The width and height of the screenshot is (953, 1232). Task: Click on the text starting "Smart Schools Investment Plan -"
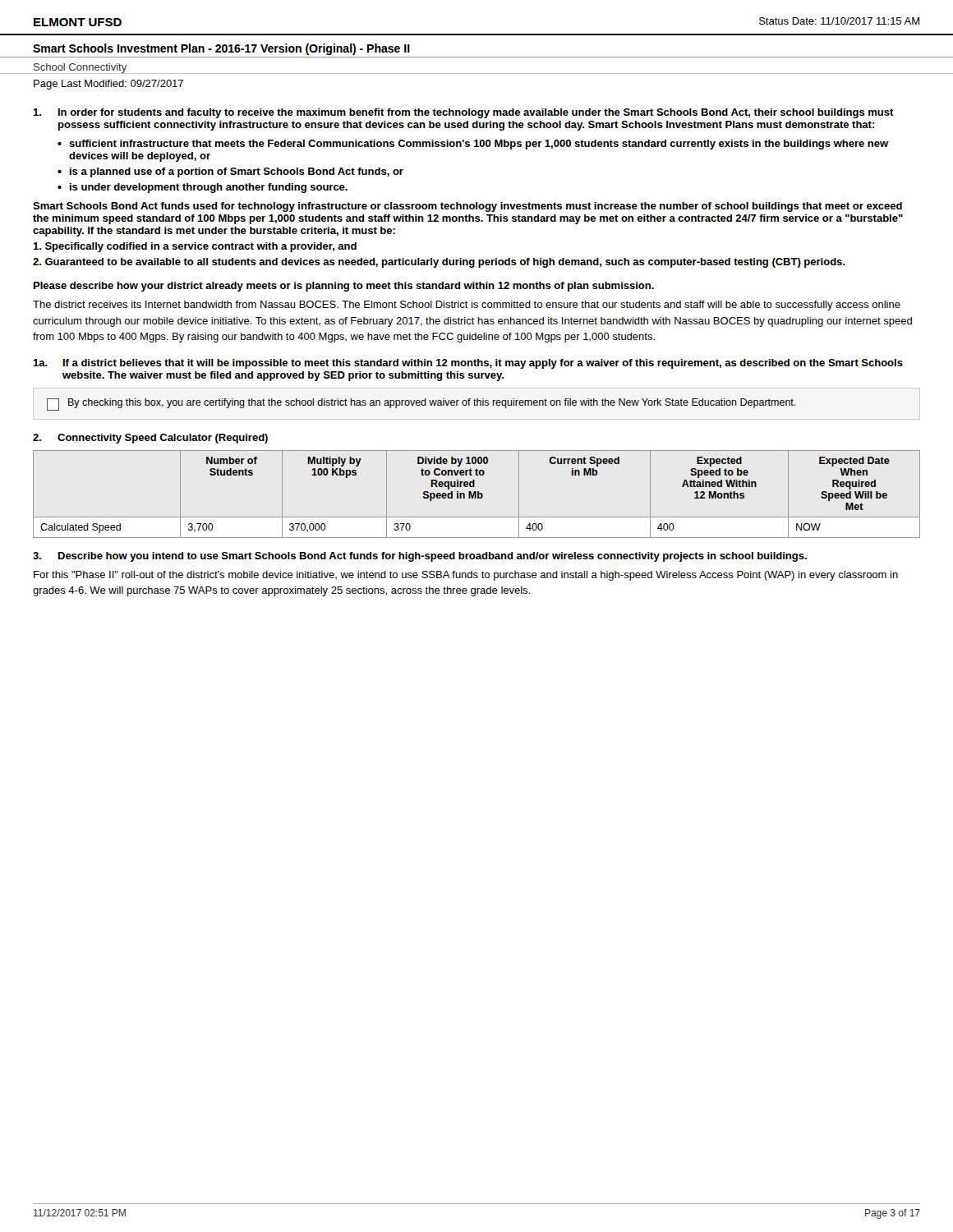coord(221,48)
